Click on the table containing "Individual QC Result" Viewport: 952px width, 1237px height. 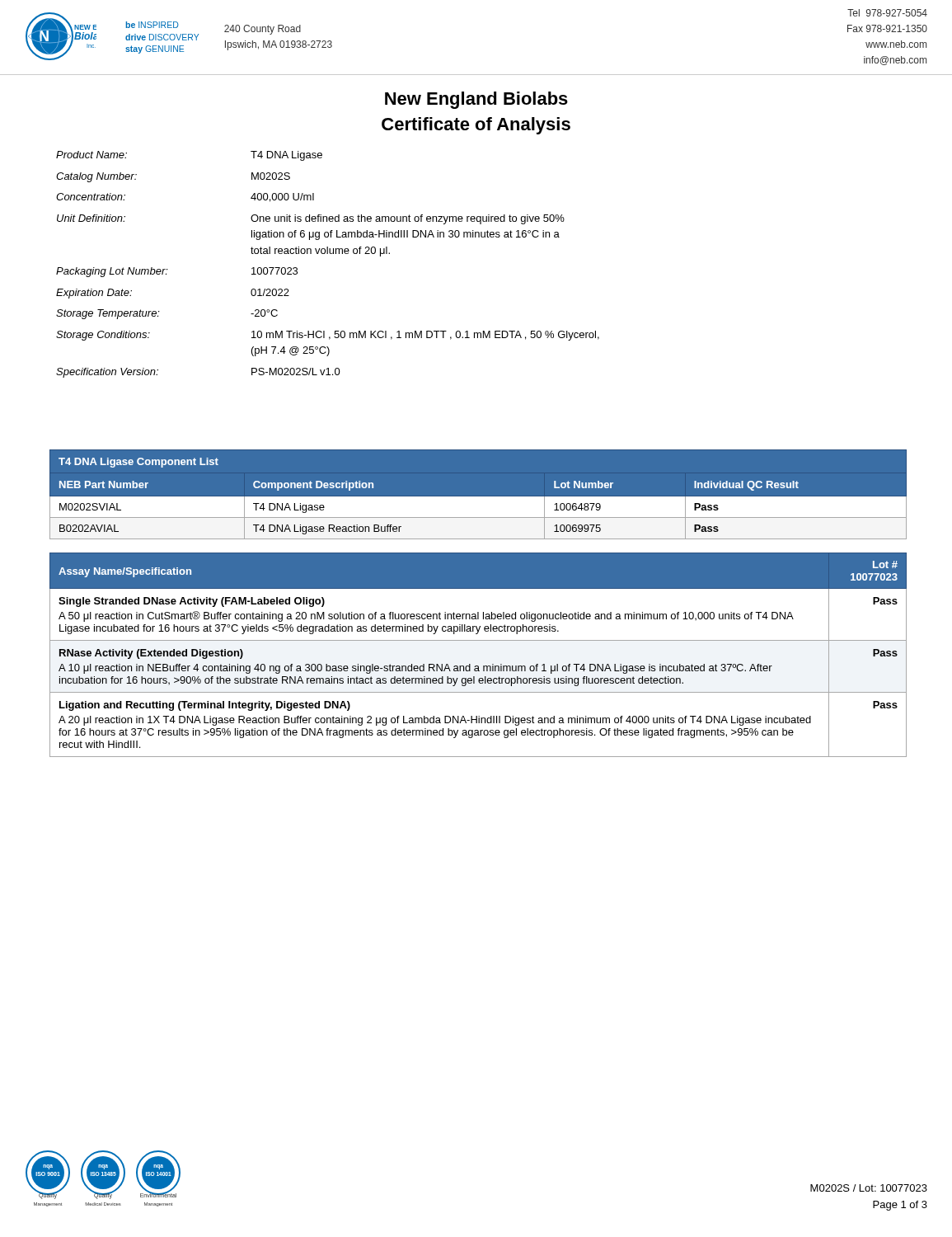[x=478, y=494]
